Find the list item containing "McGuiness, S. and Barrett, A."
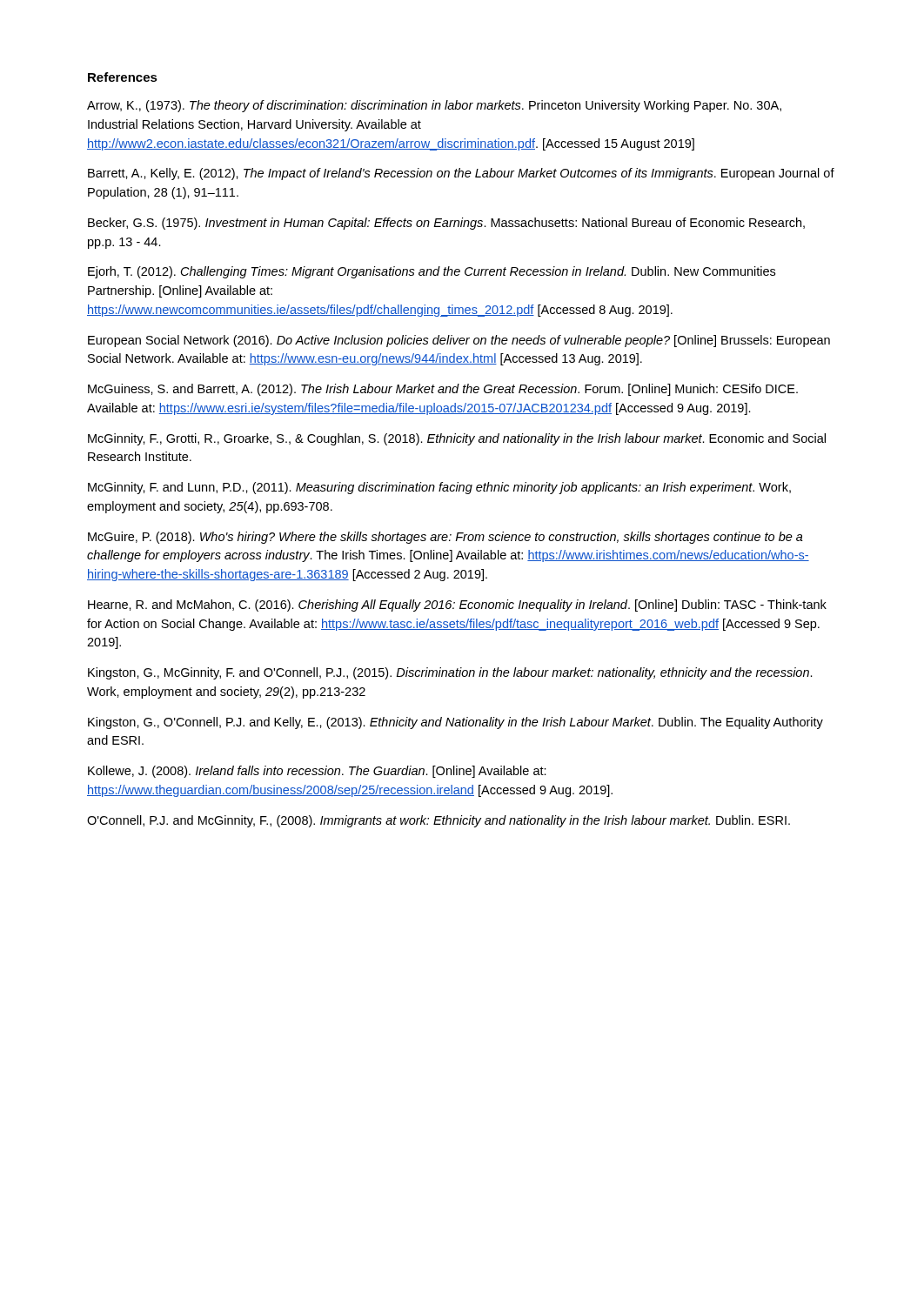This screenshot has height=1305, width=924. click(443, 398)
